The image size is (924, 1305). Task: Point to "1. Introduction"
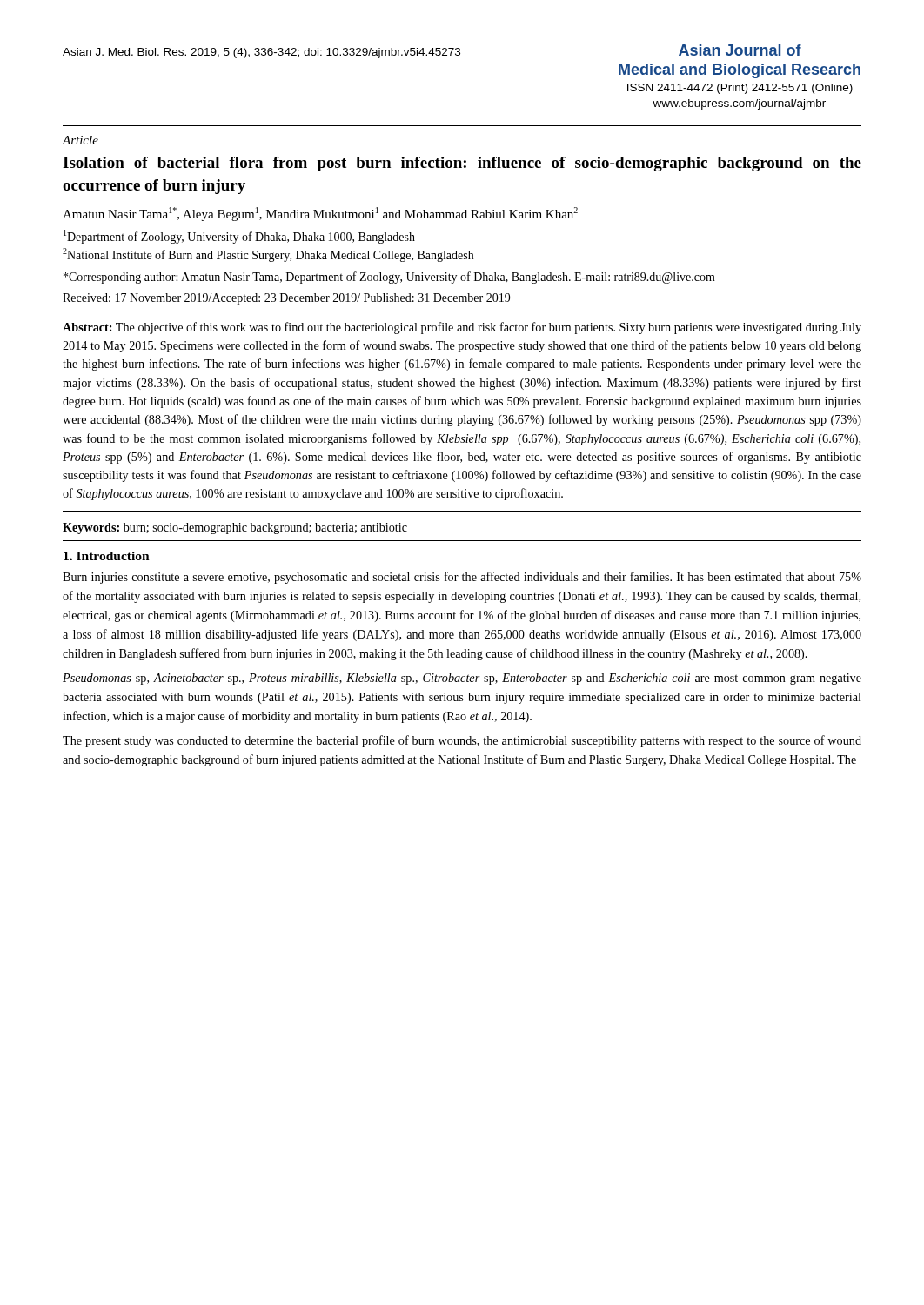pyautogui.click(x=106, y=555)
